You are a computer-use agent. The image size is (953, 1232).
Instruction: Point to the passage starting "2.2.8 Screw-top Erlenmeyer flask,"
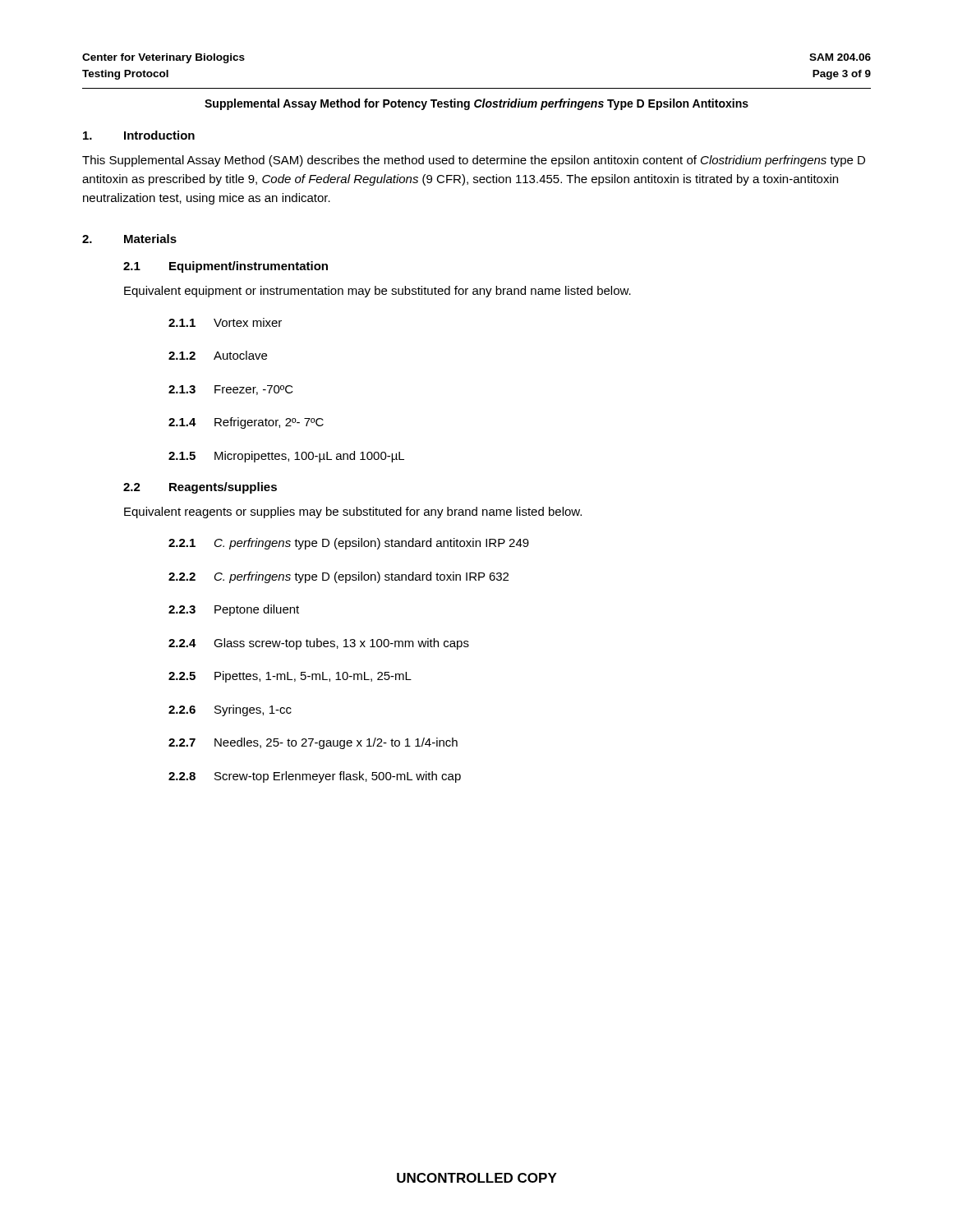[x=315, y=776]
